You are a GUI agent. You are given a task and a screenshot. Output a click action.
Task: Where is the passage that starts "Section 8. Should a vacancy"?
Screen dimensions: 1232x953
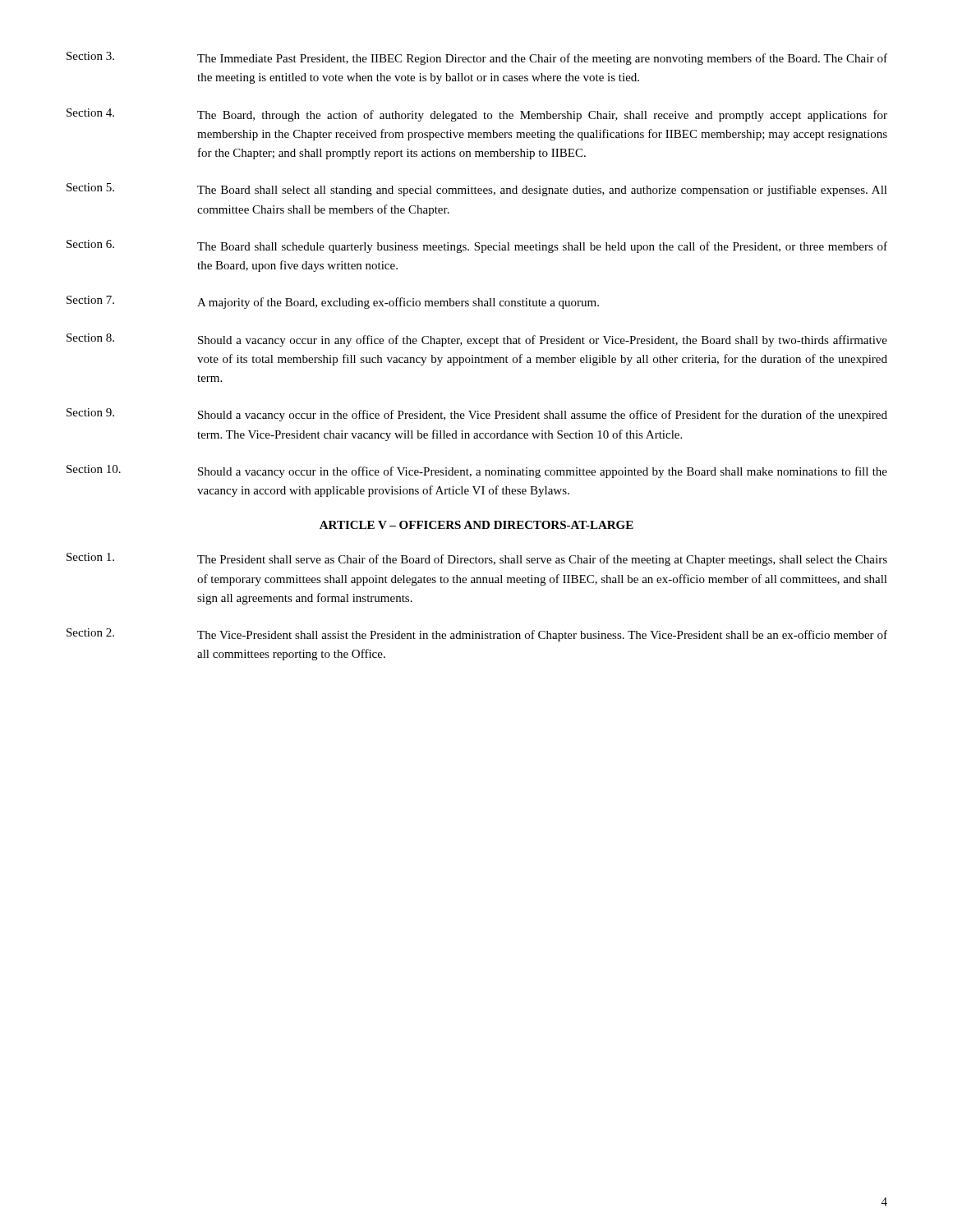coord(476,359)
